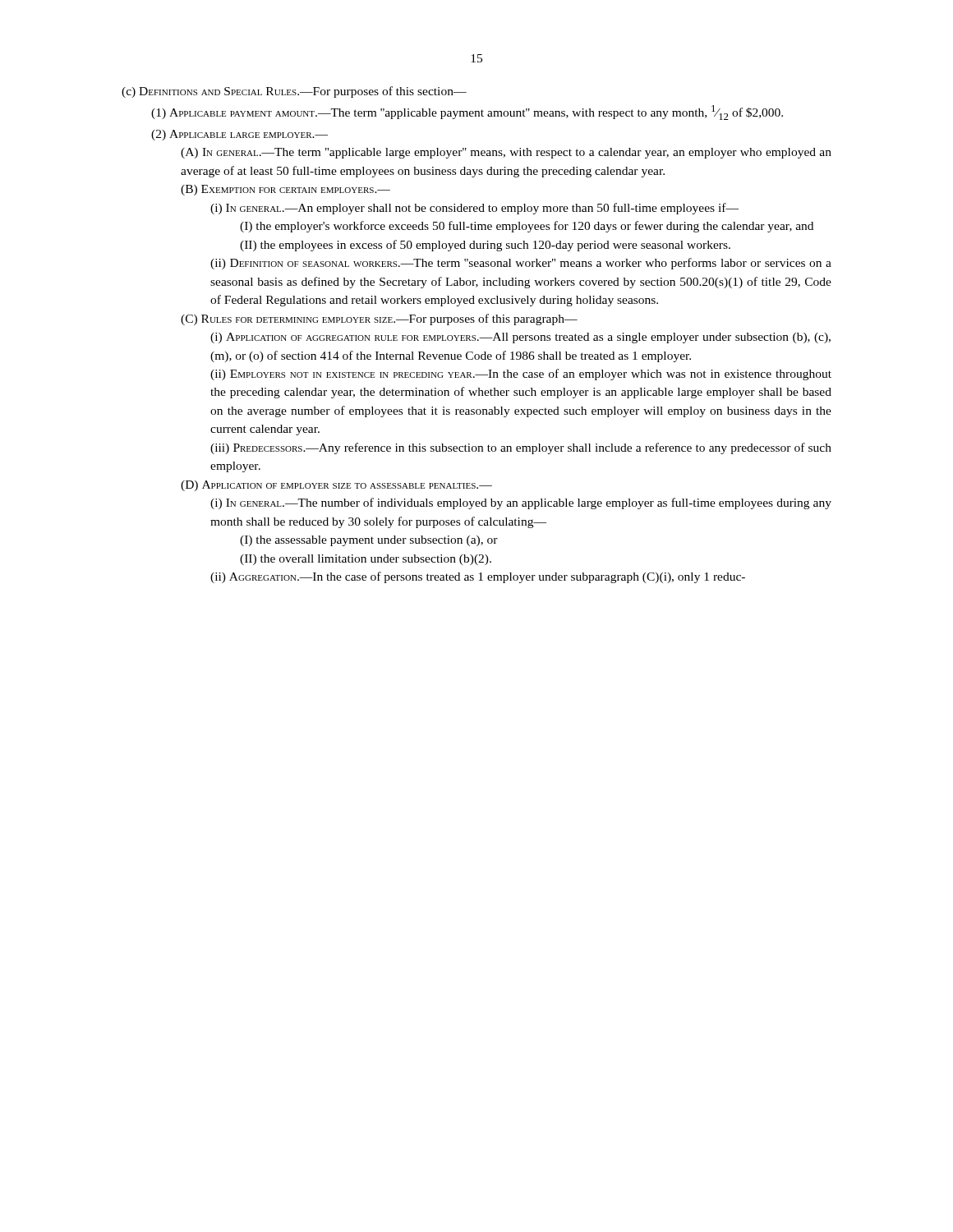The image size is (953, 1232).
Task: Find the list item that reads "(I) the assessable payment under subsection"
Action: point(369,541)
